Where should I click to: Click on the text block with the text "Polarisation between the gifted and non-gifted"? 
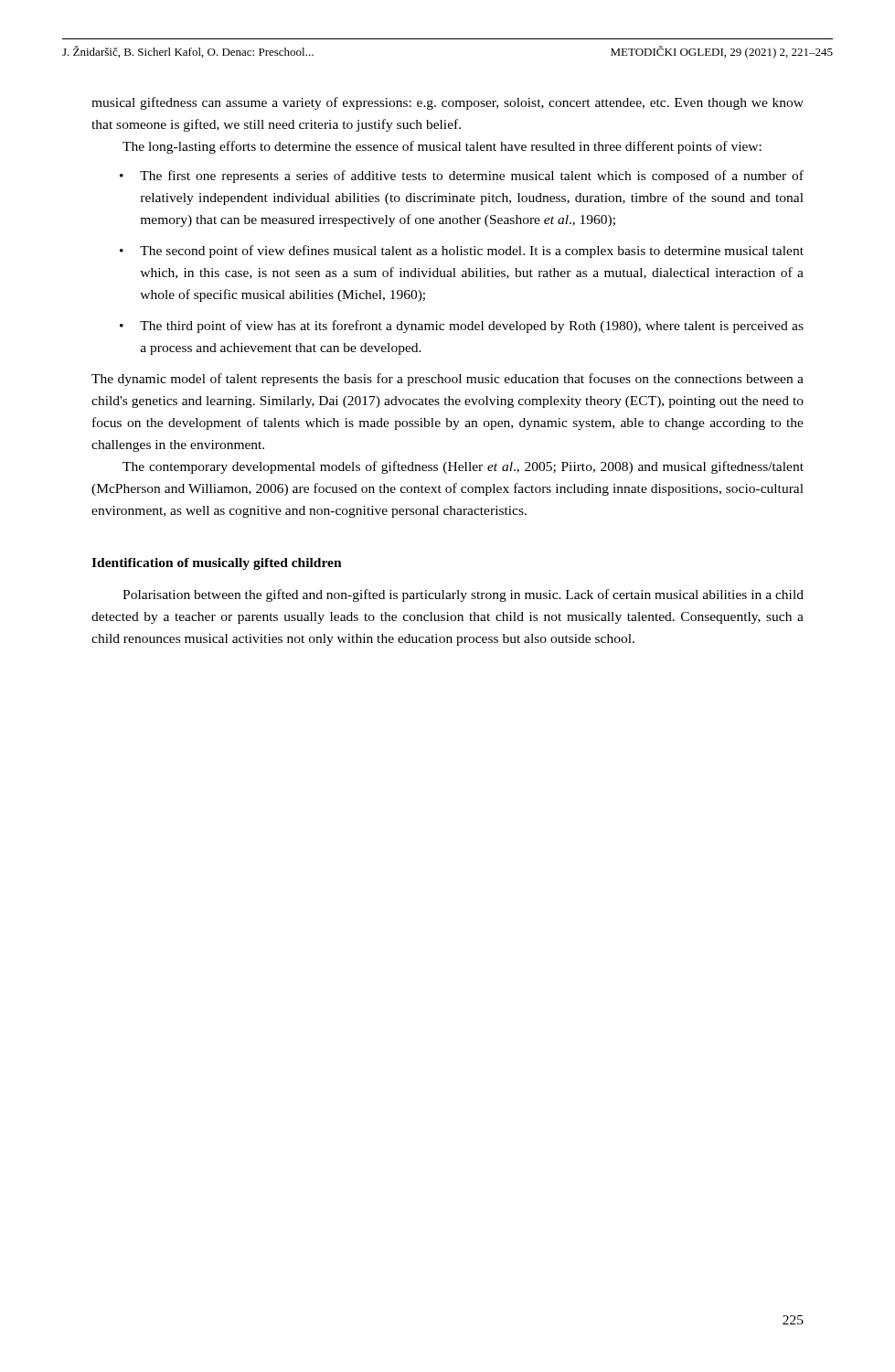click(x=448, y=617)
